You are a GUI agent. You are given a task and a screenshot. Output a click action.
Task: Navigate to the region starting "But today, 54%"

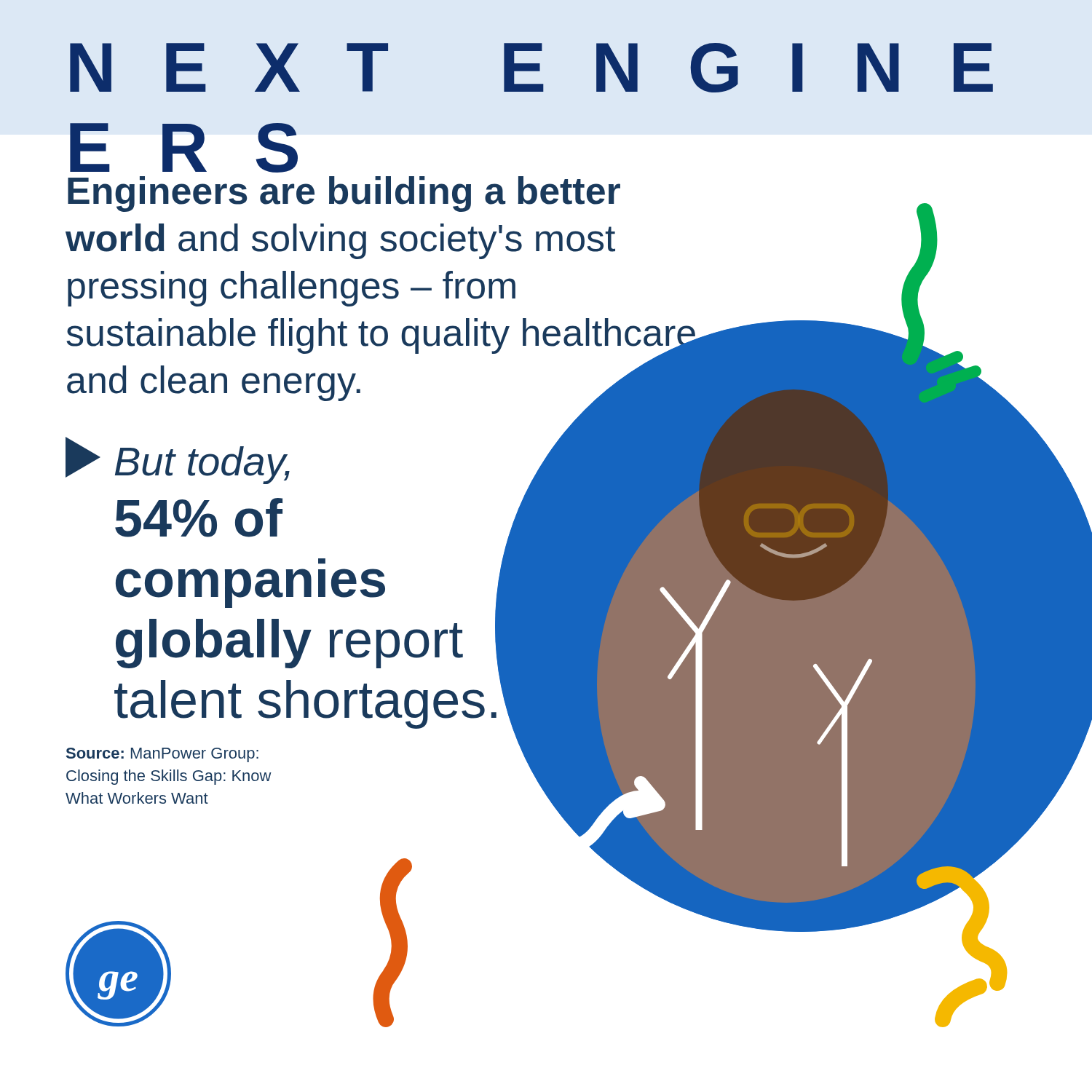click(x=302, y=583)
